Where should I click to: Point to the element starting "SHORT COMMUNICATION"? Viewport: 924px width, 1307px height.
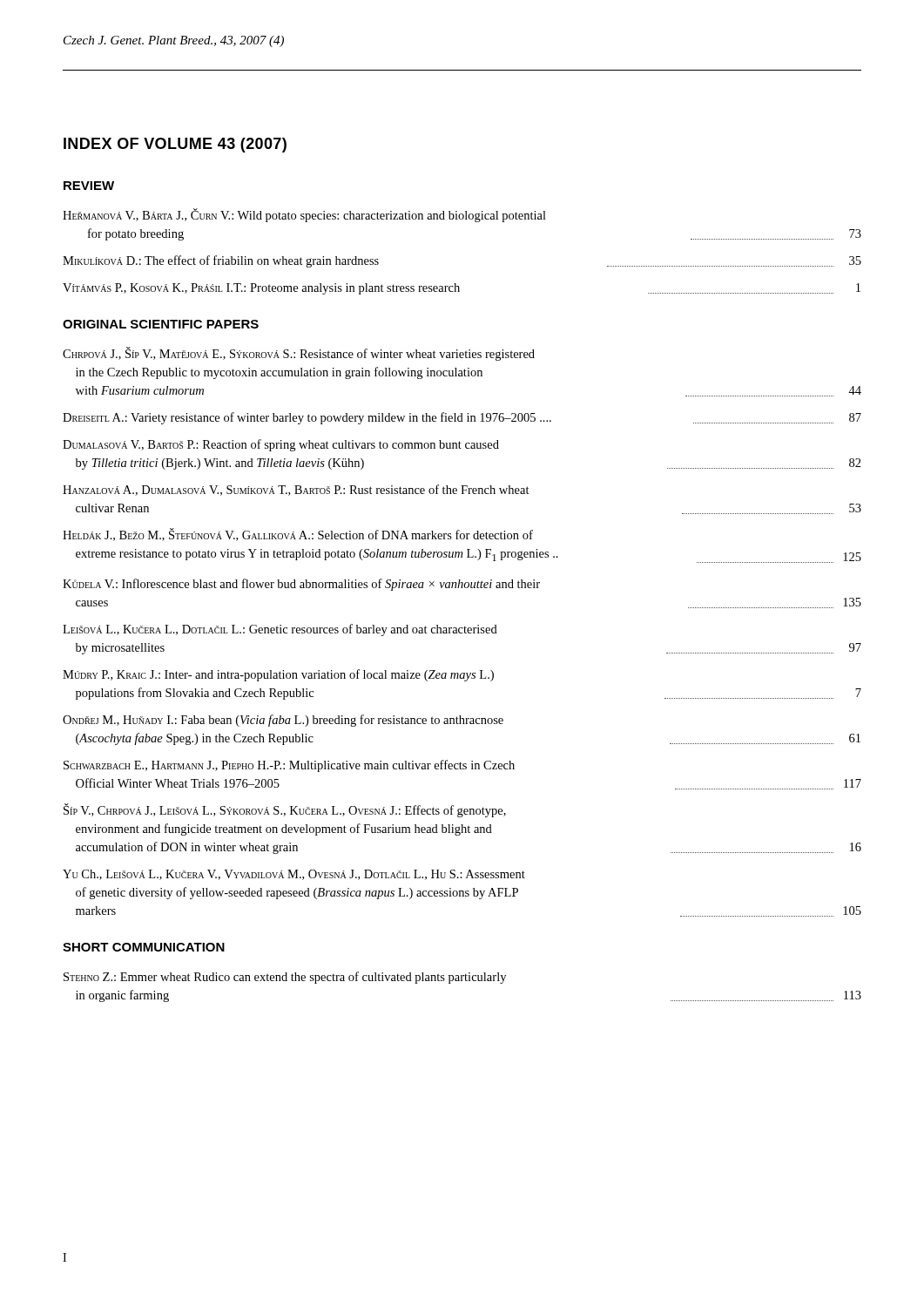click(144, 947)
